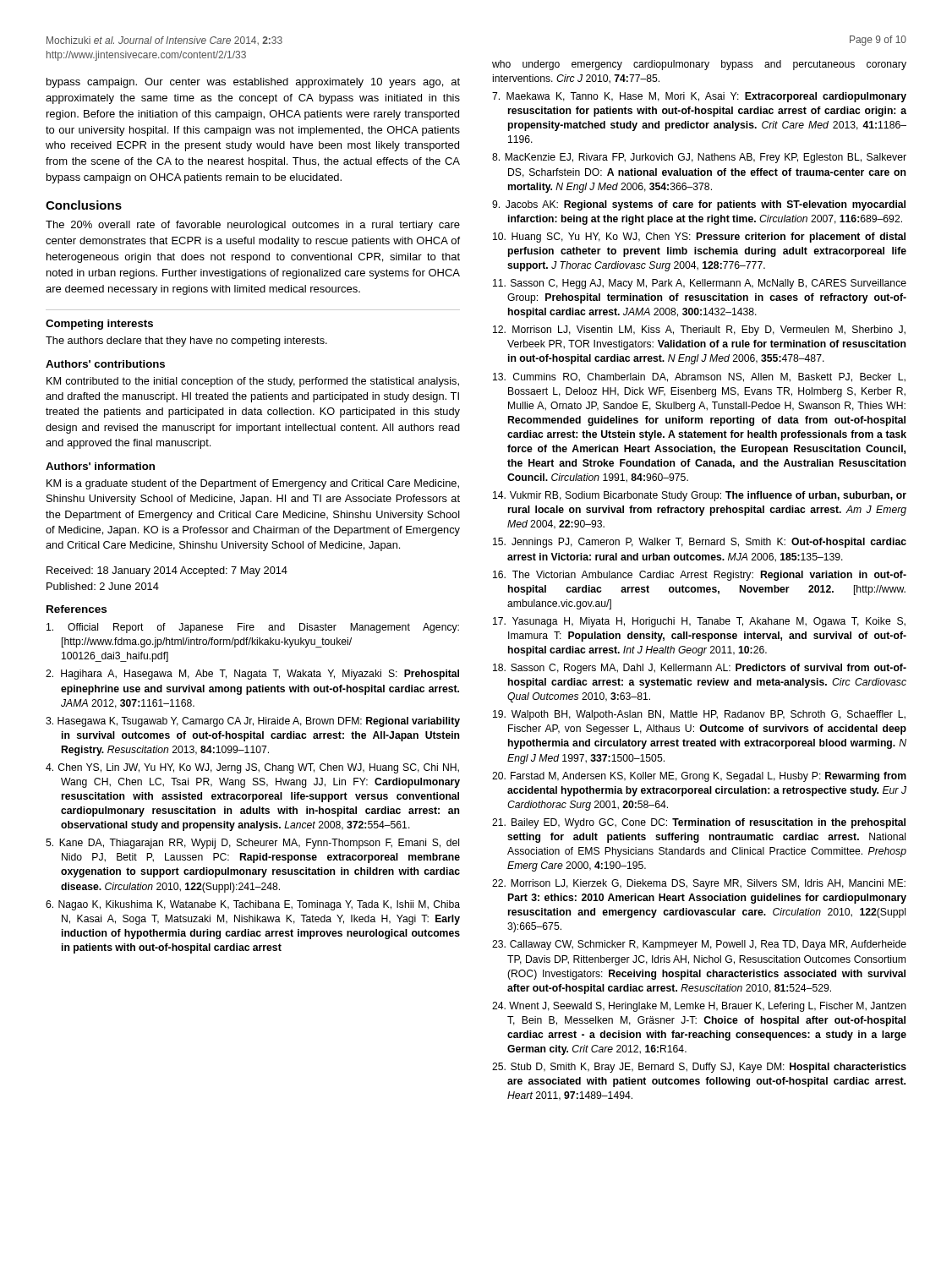Find the block starting "who undergo emergency cardiopulmonary bypass and"

(699, 71)
